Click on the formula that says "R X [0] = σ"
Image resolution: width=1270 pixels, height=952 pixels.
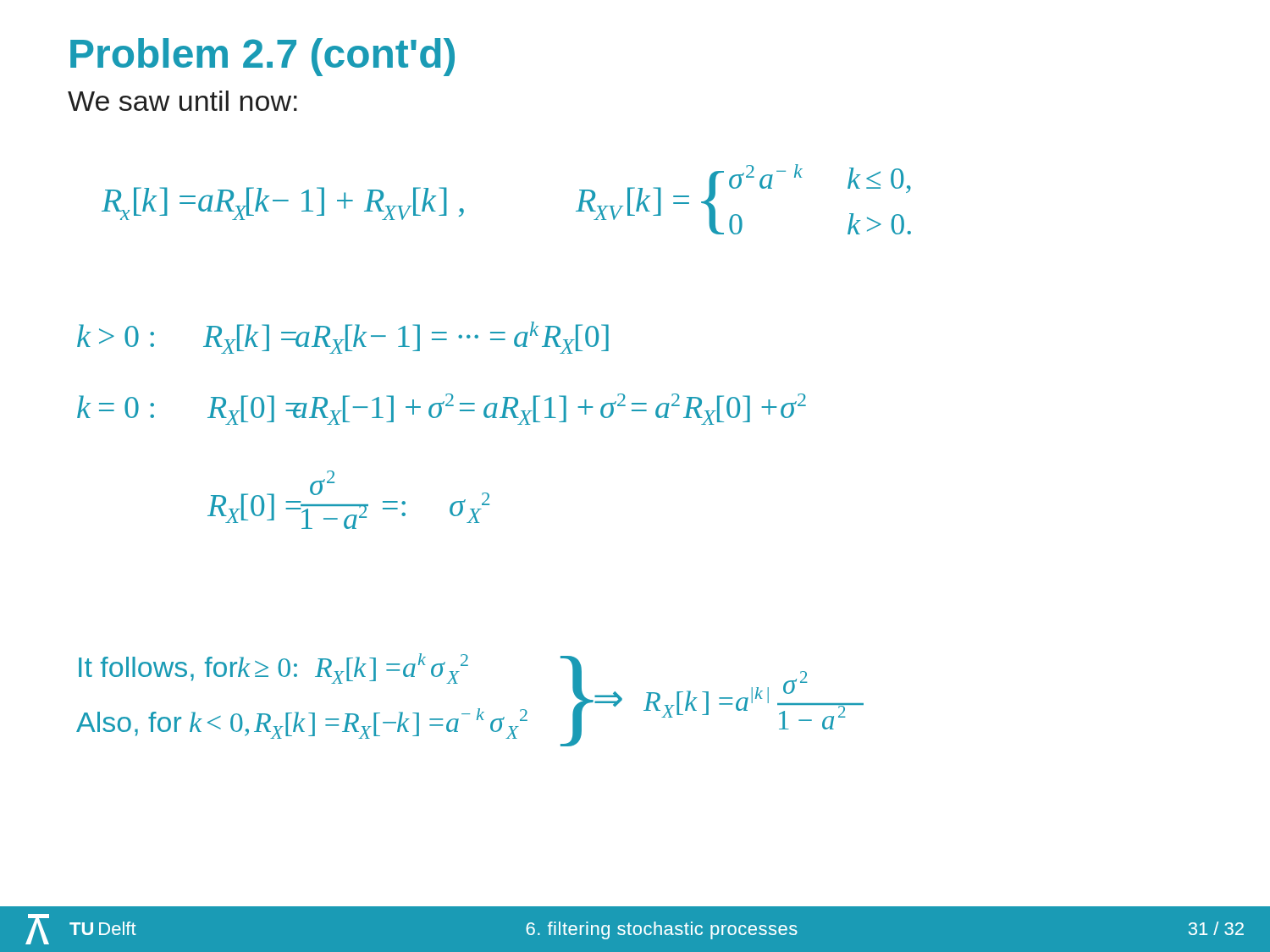coord(347,499)
